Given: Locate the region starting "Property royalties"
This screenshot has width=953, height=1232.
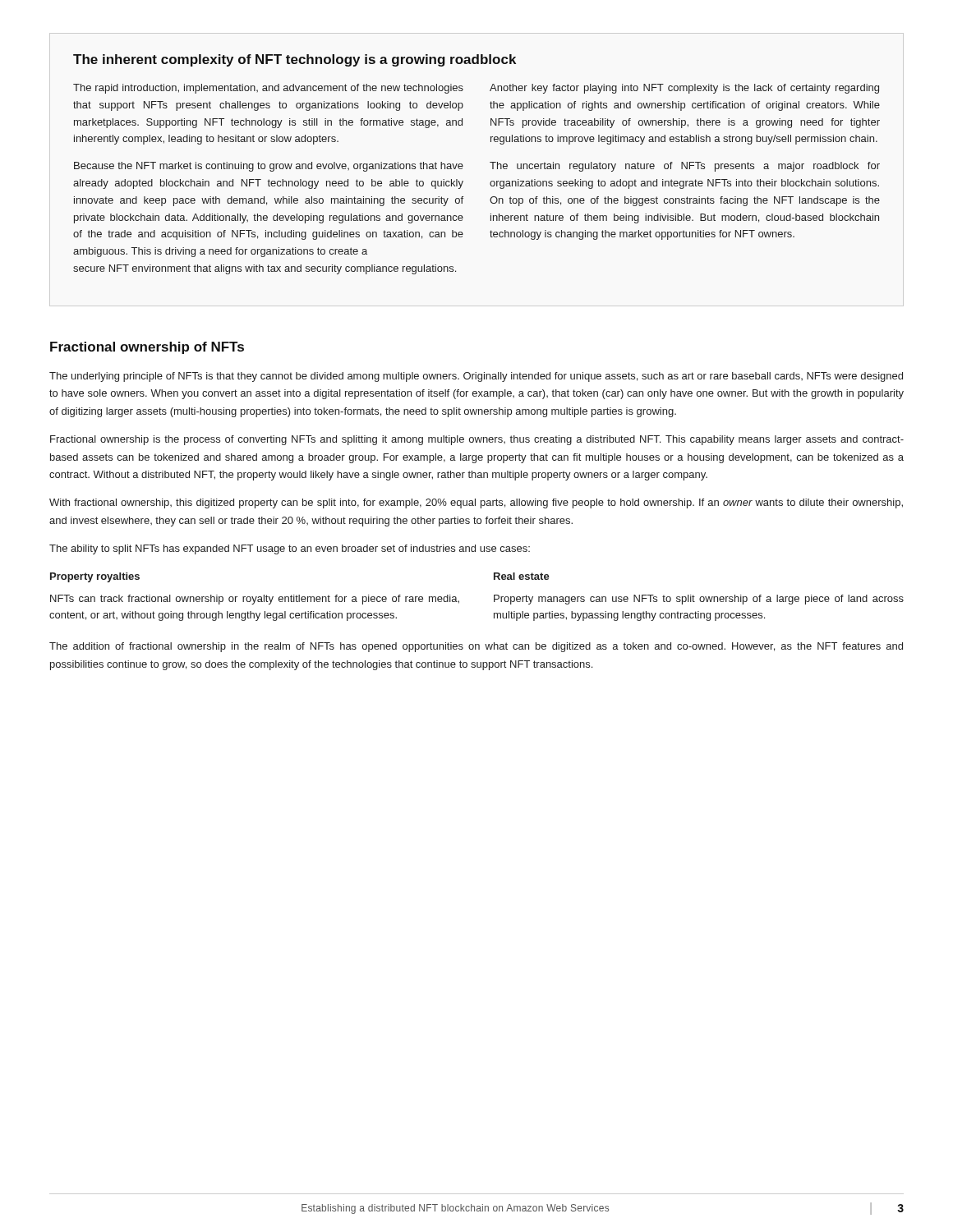Looking at the screenshot, I should [95, 576].
